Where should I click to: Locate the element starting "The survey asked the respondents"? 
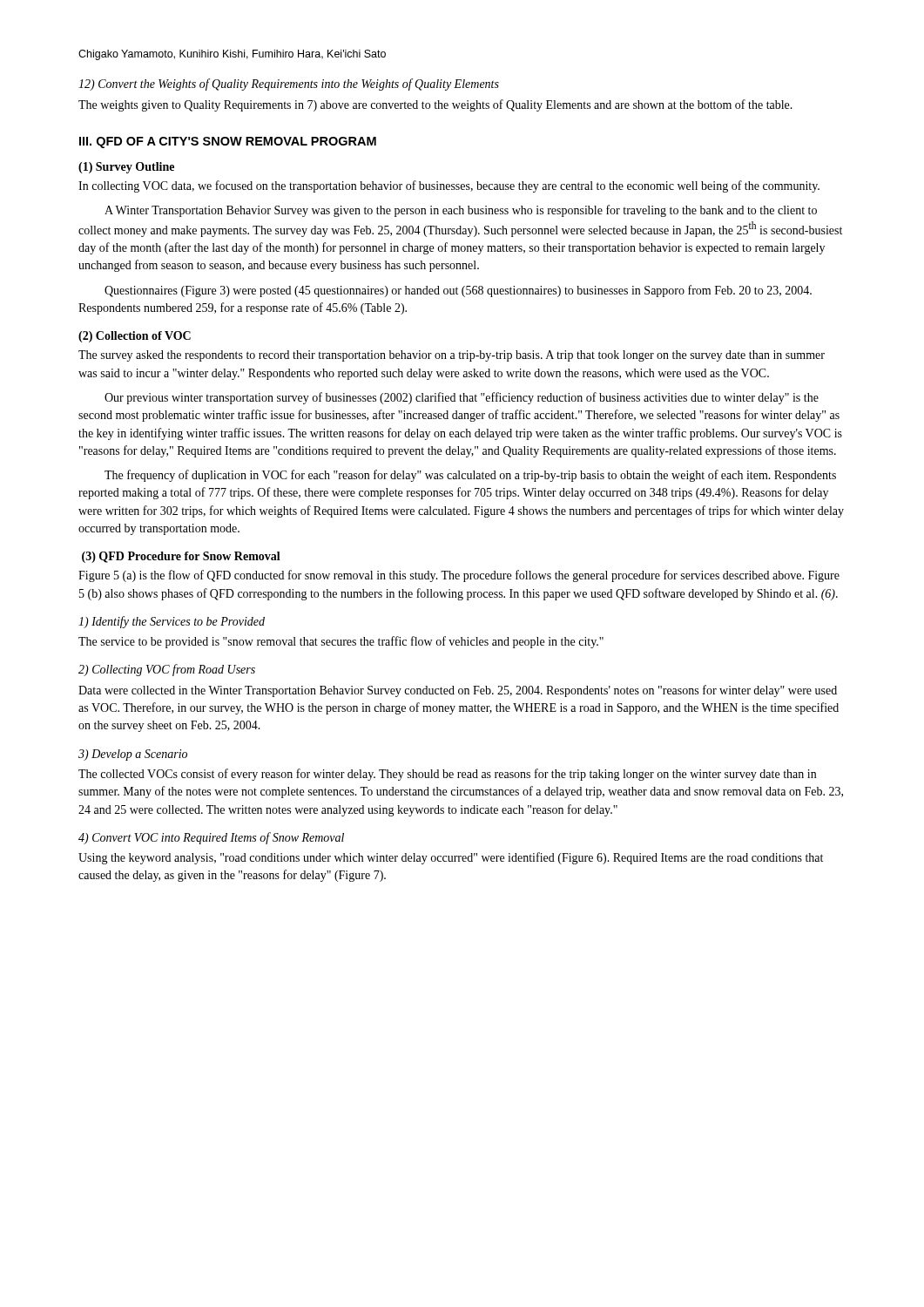point(462,442)
